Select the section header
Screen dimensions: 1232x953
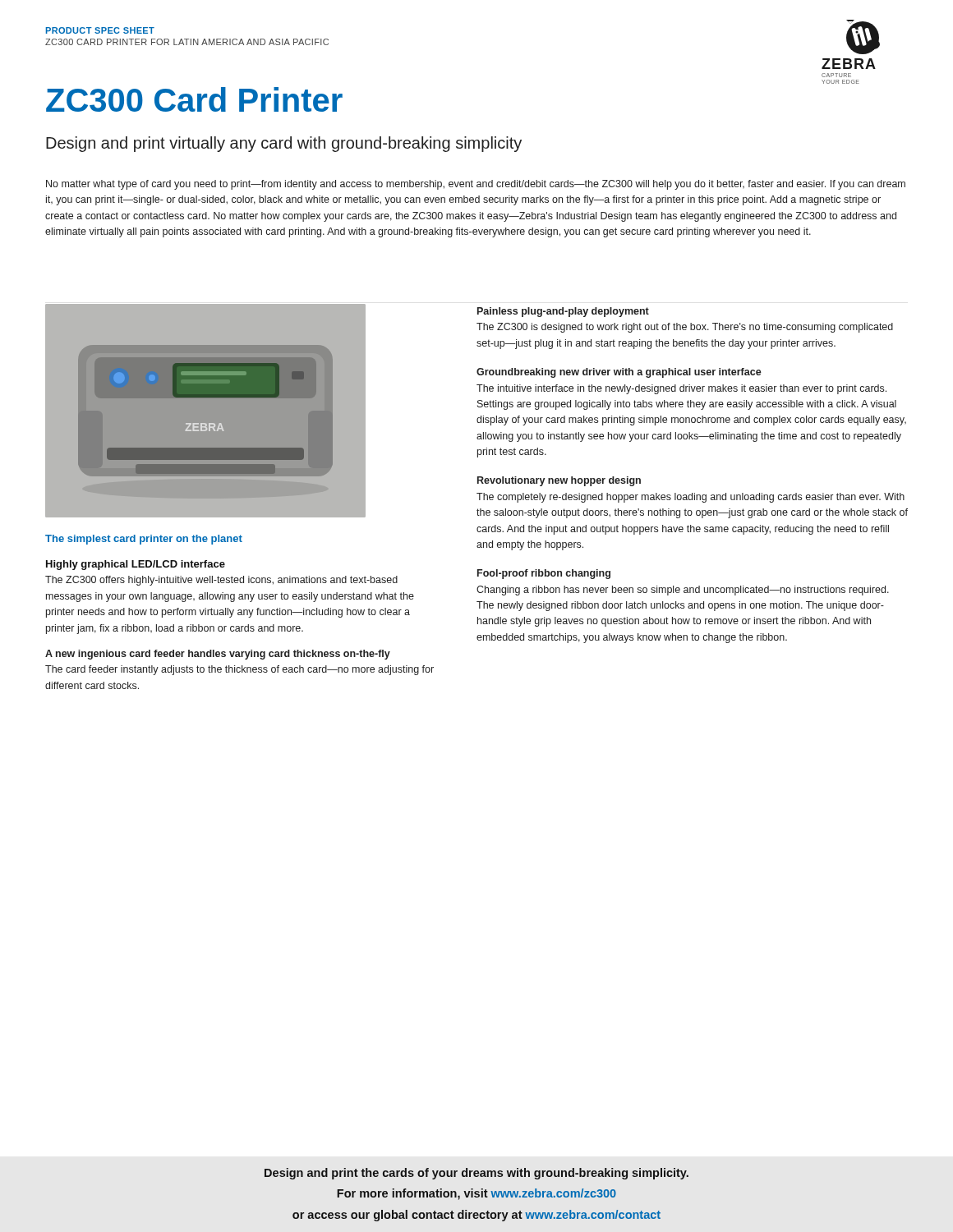click(x=284, y=143)
